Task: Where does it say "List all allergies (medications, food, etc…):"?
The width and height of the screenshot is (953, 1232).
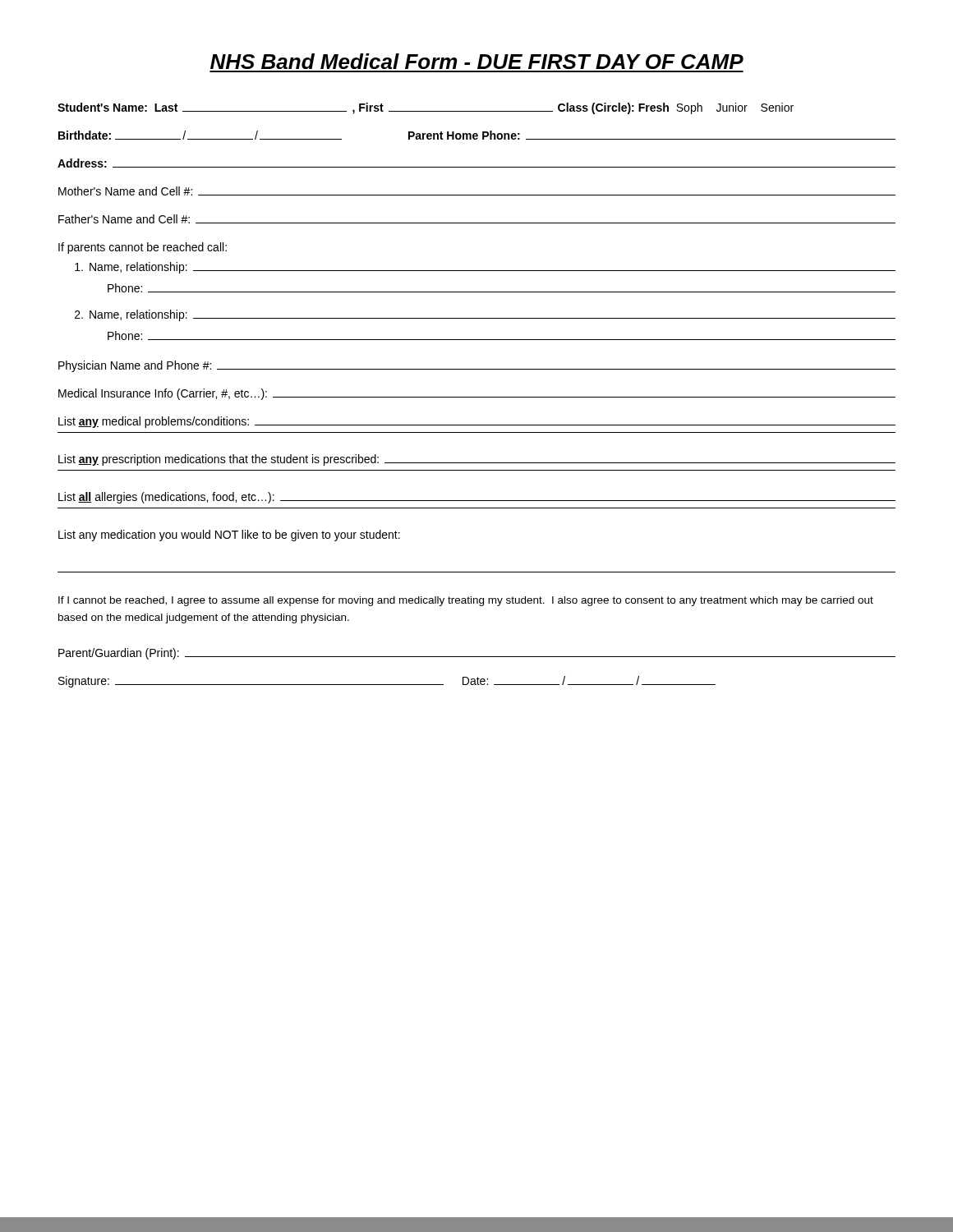Action: tap(476, 495)
